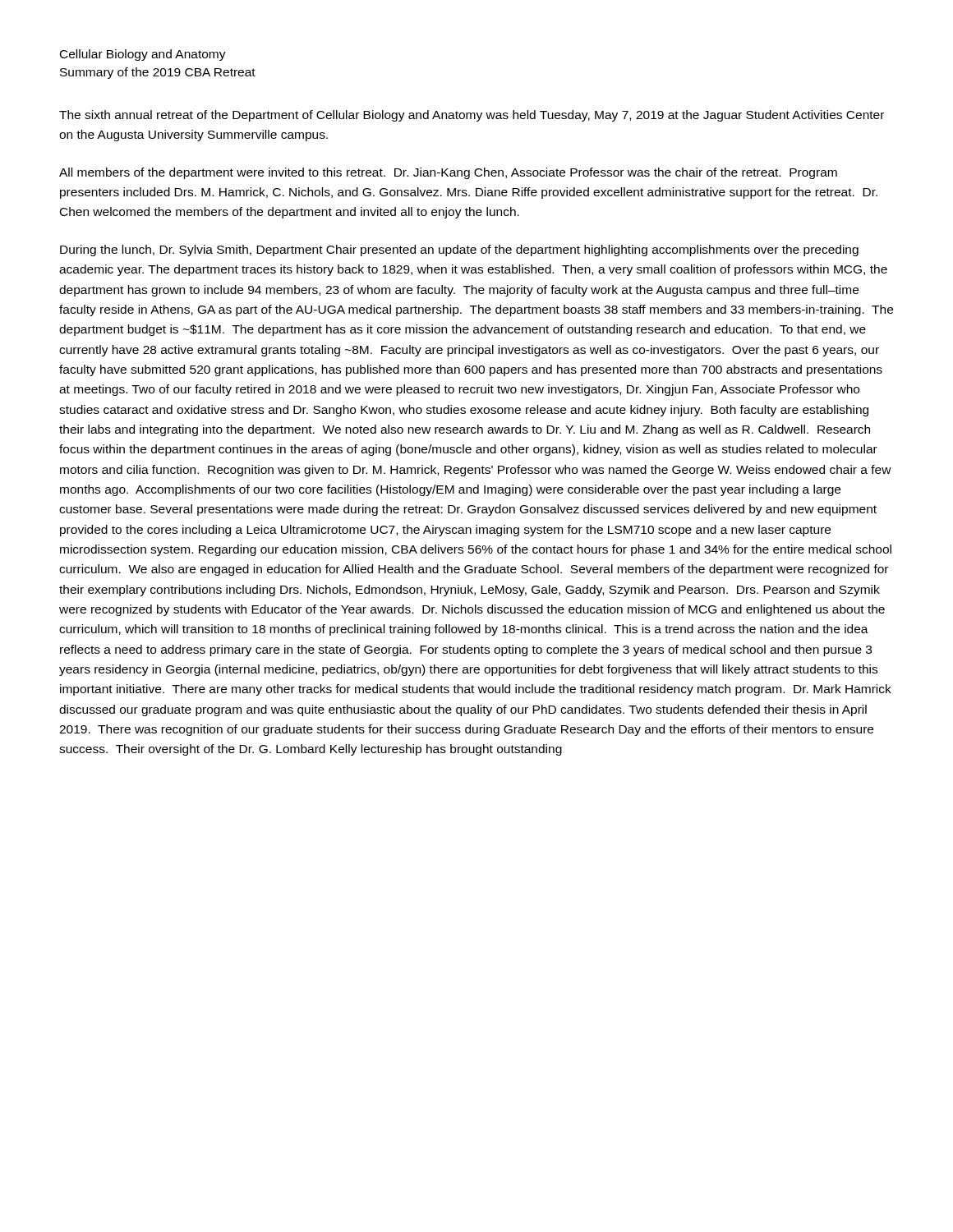Find the element starting "During the lunch, Dr. Sylvia Smith,"
Viewport: 953px width, 1232px height.
[476, 499]
